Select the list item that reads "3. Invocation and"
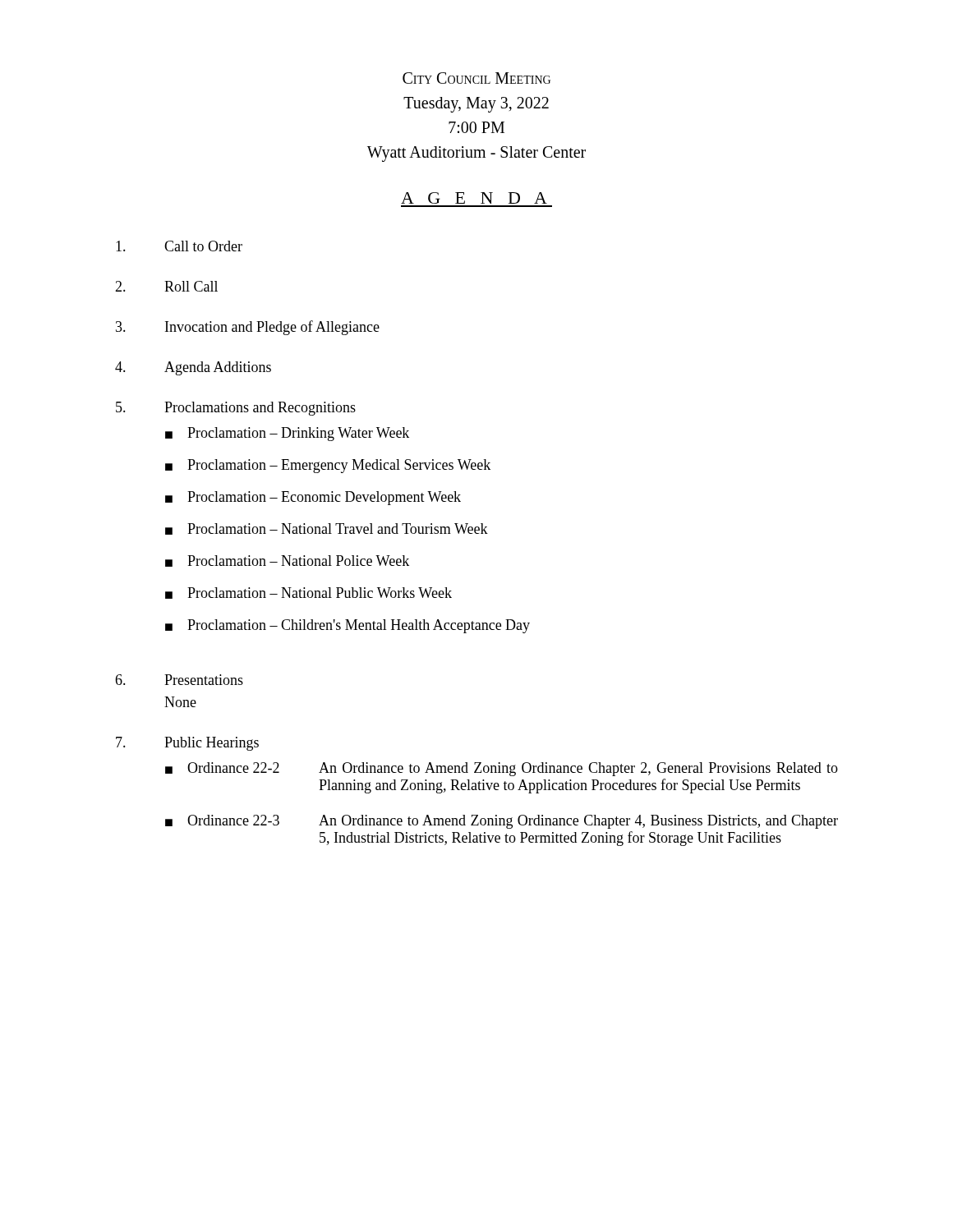The width and height of the screenshot is (953, 1232). 248,328
